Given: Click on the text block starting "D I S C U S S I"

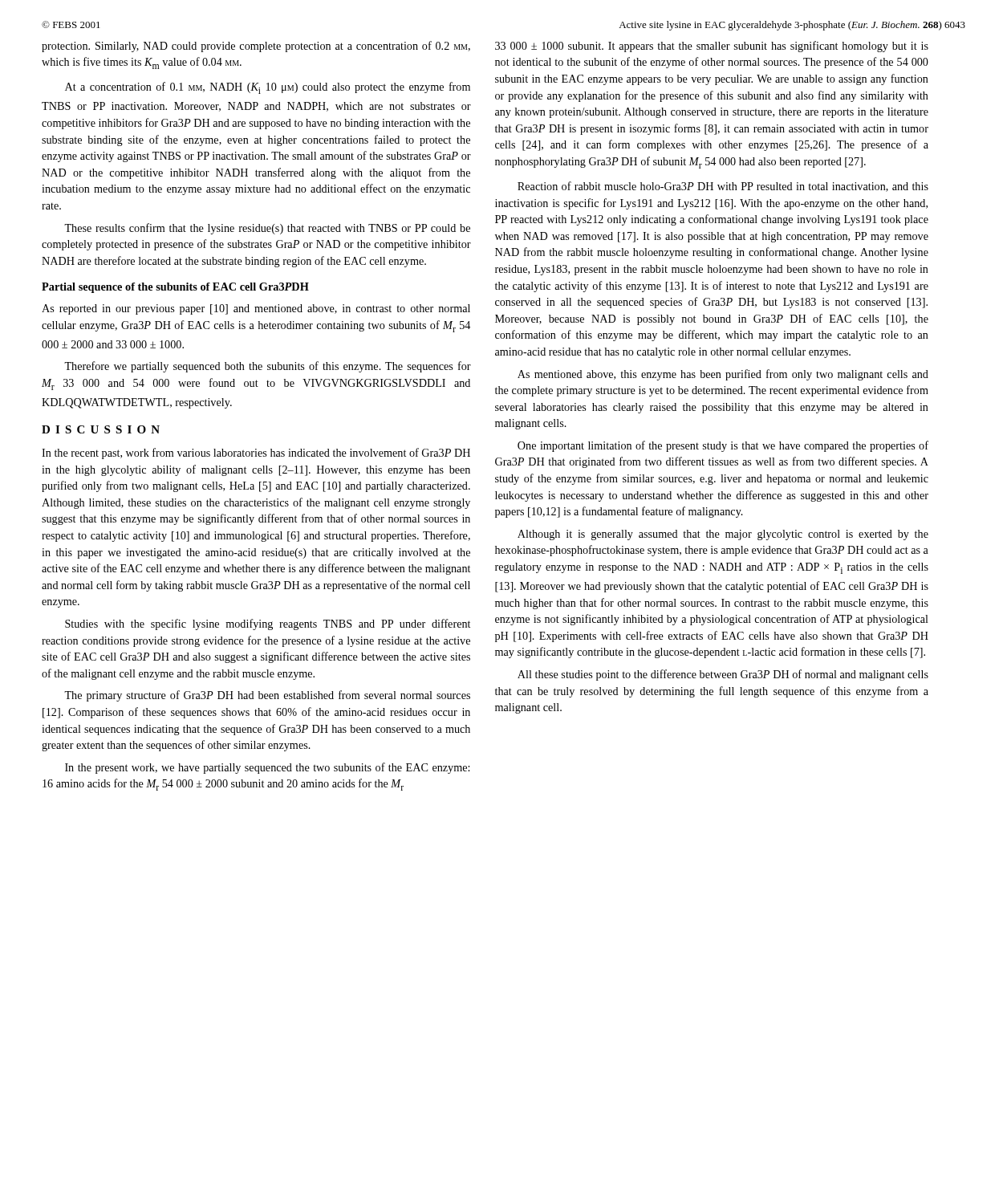Looking at the screenshot, I should pyautogui.click(x=101, y=429).
